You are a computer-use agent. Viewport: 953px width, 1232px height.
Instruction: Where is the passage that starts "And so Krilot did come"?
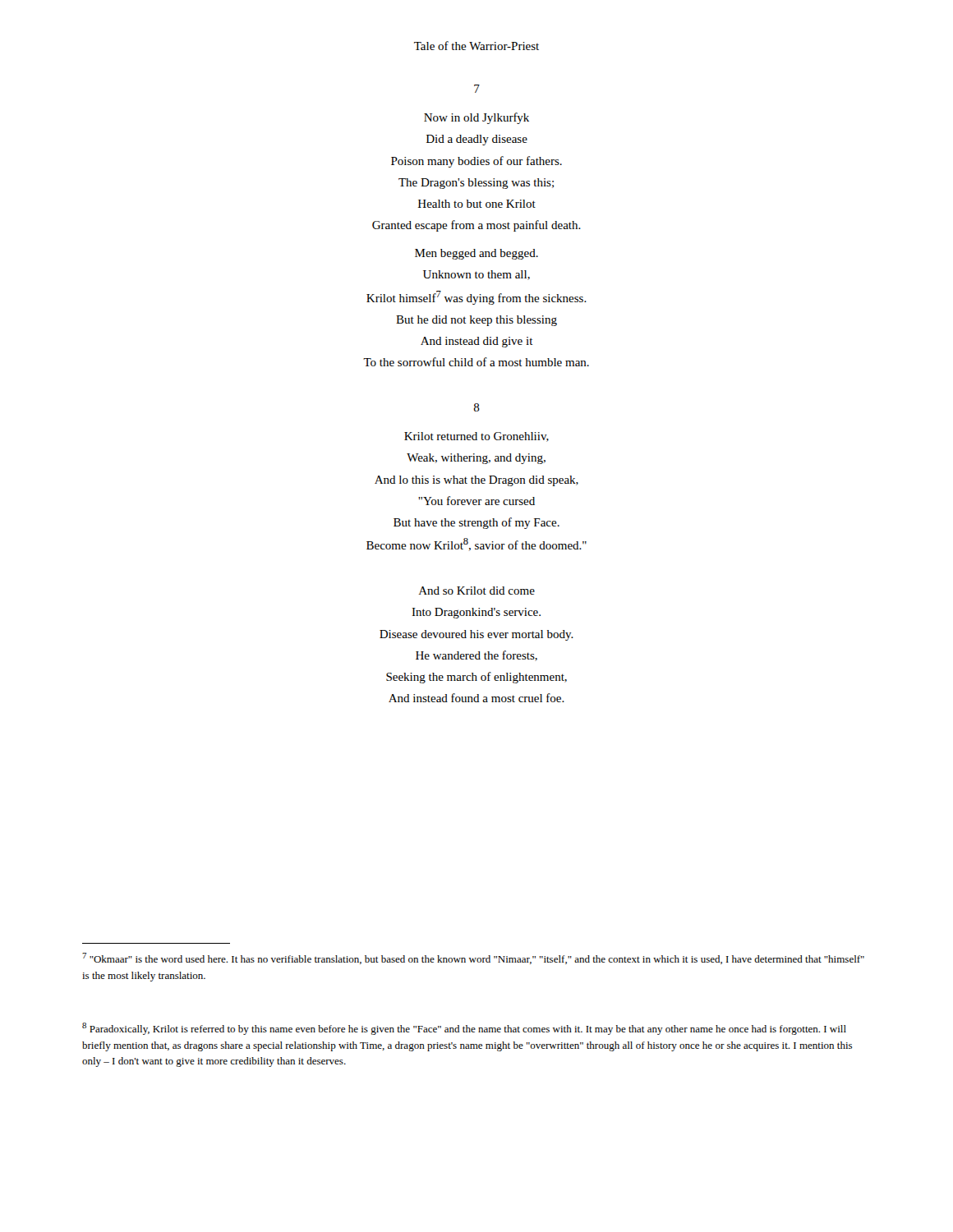(x=476, y=644)
